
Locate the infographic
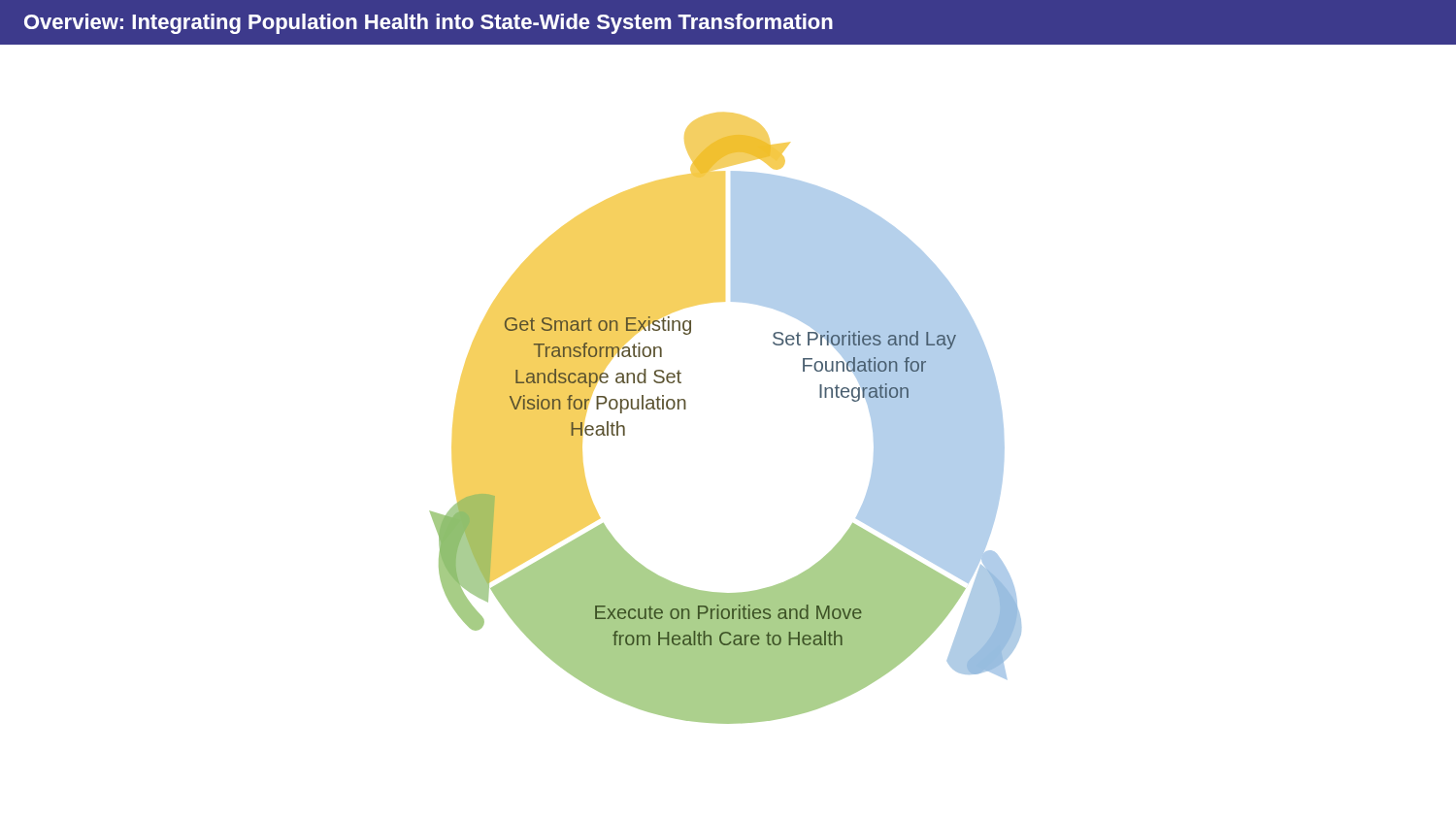(728, 432)
